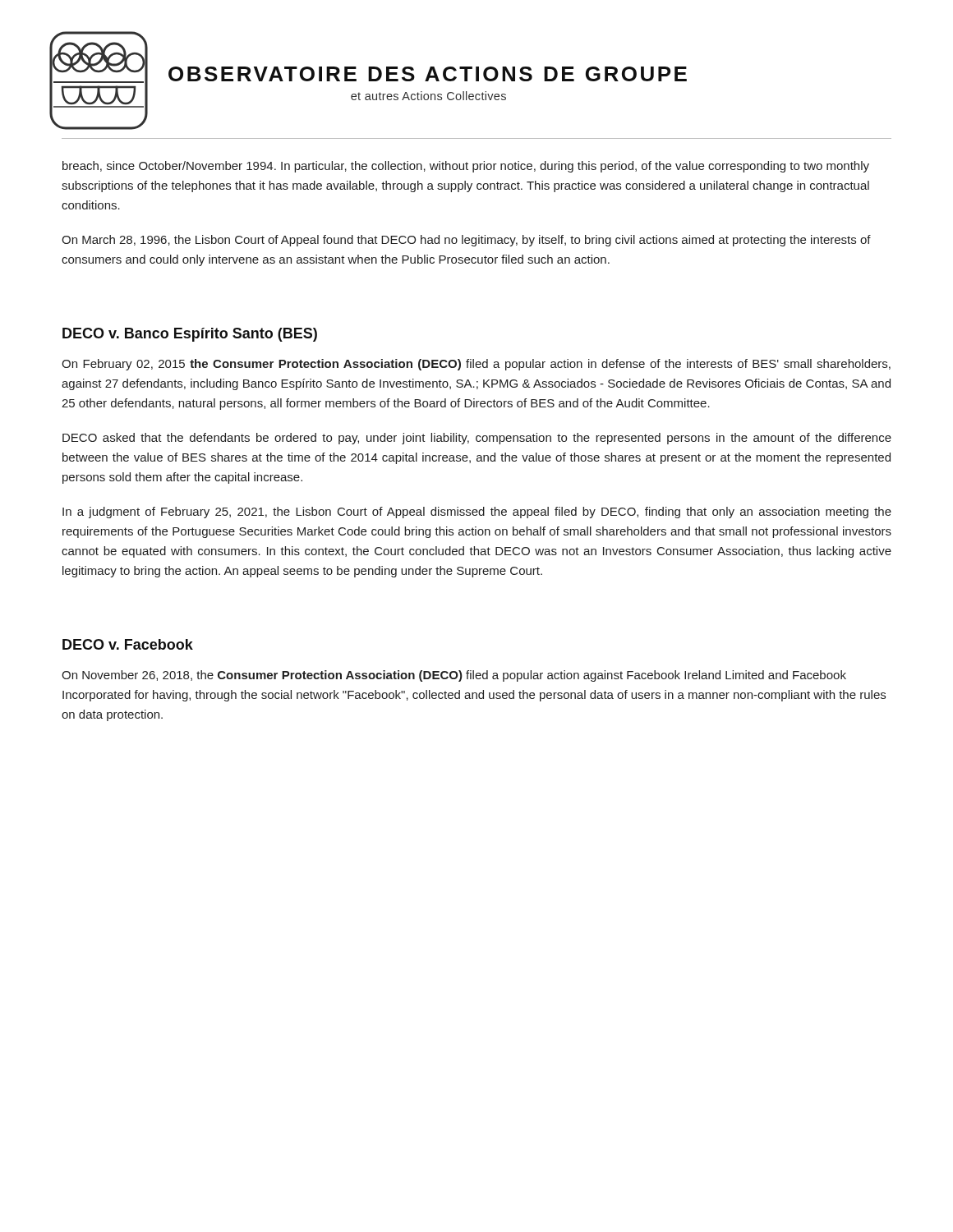953x1232 pixels.
Task: Point to the block beginning "On February 02, 2015 the Consumer"
Action: tap(476, 383)
